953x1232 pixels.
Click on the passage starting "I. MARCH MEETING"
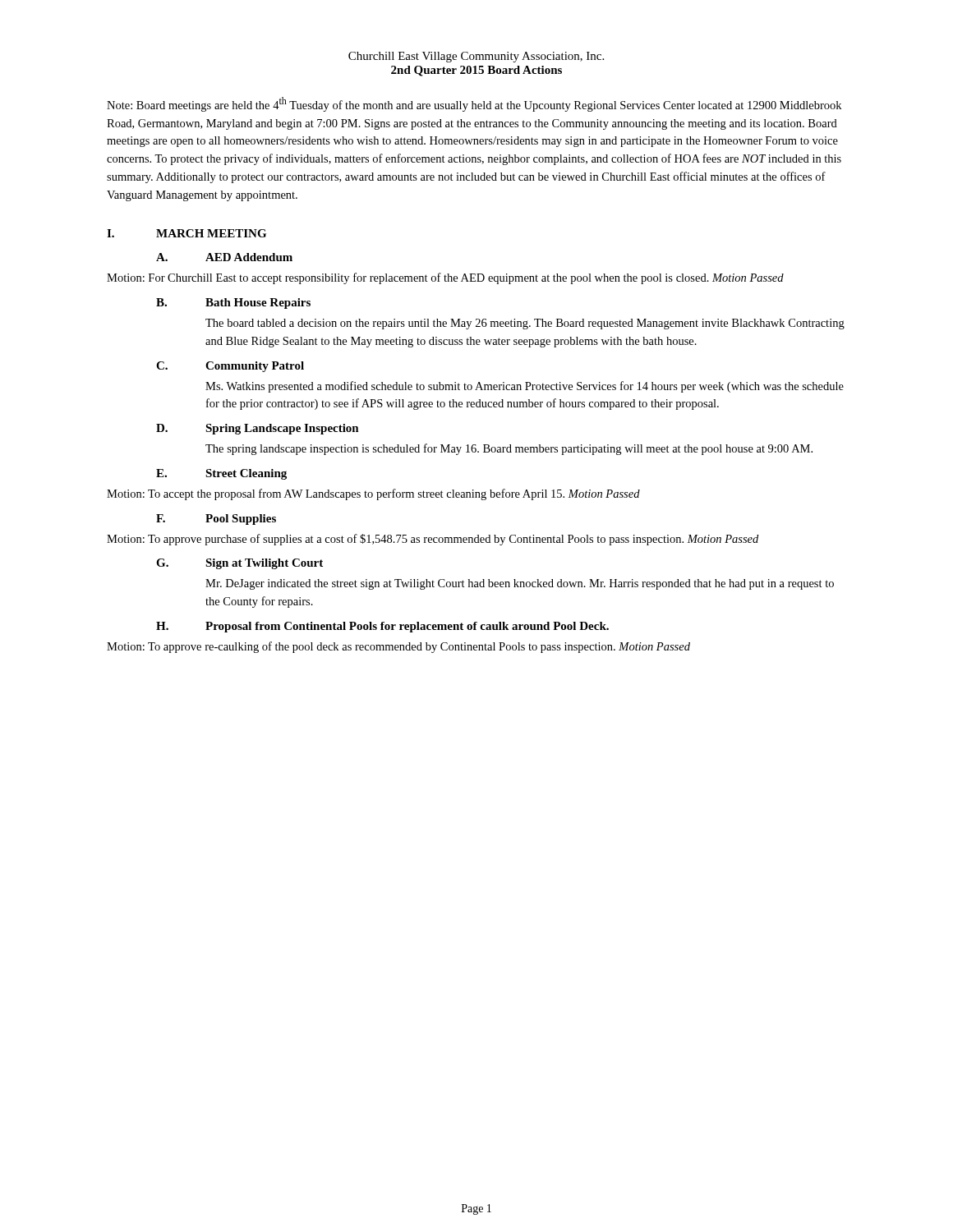[x=187, y=234]
